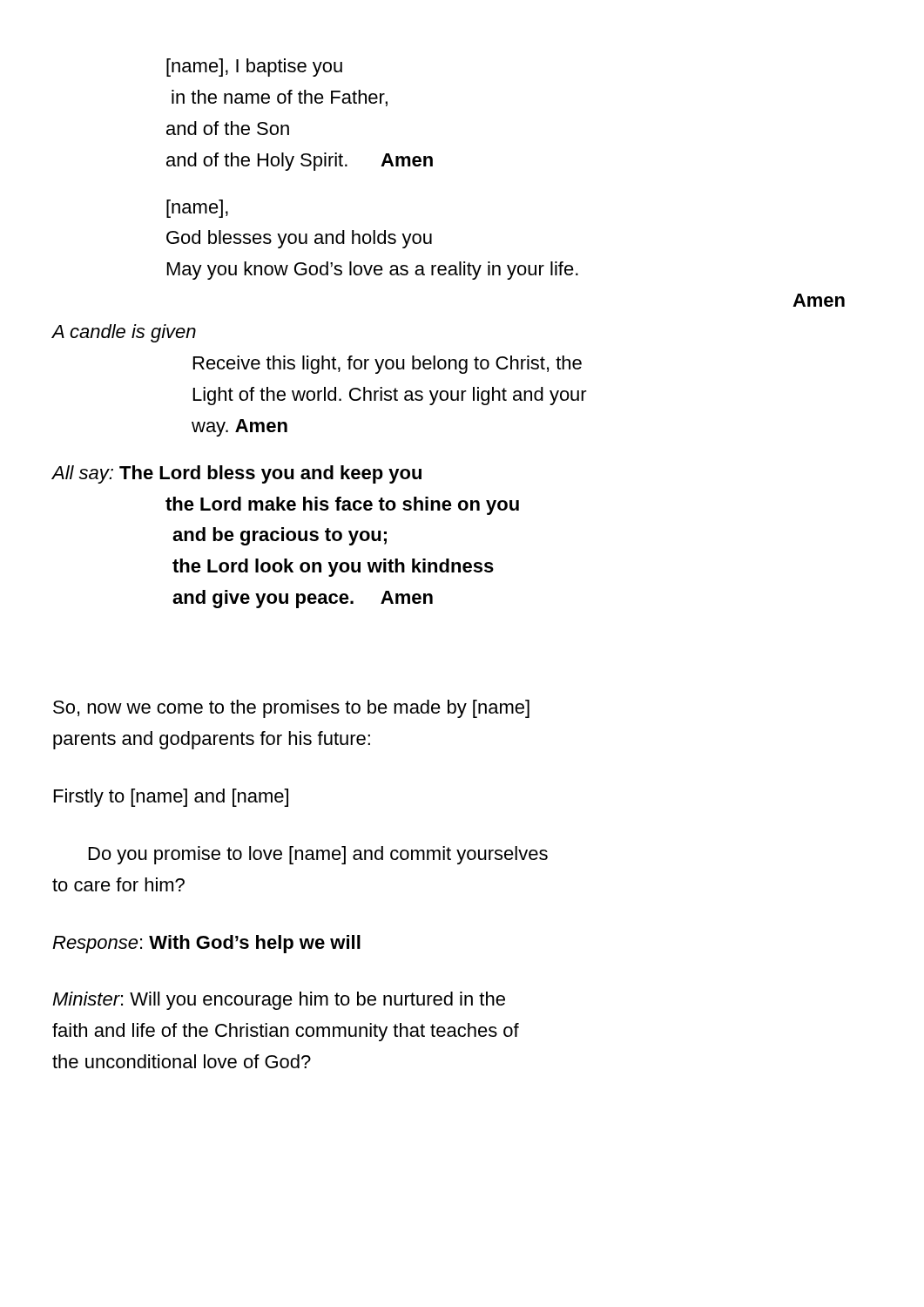Find the block on this page that starts "Do you promise"

pyautogui.click(x=462, y=869)
